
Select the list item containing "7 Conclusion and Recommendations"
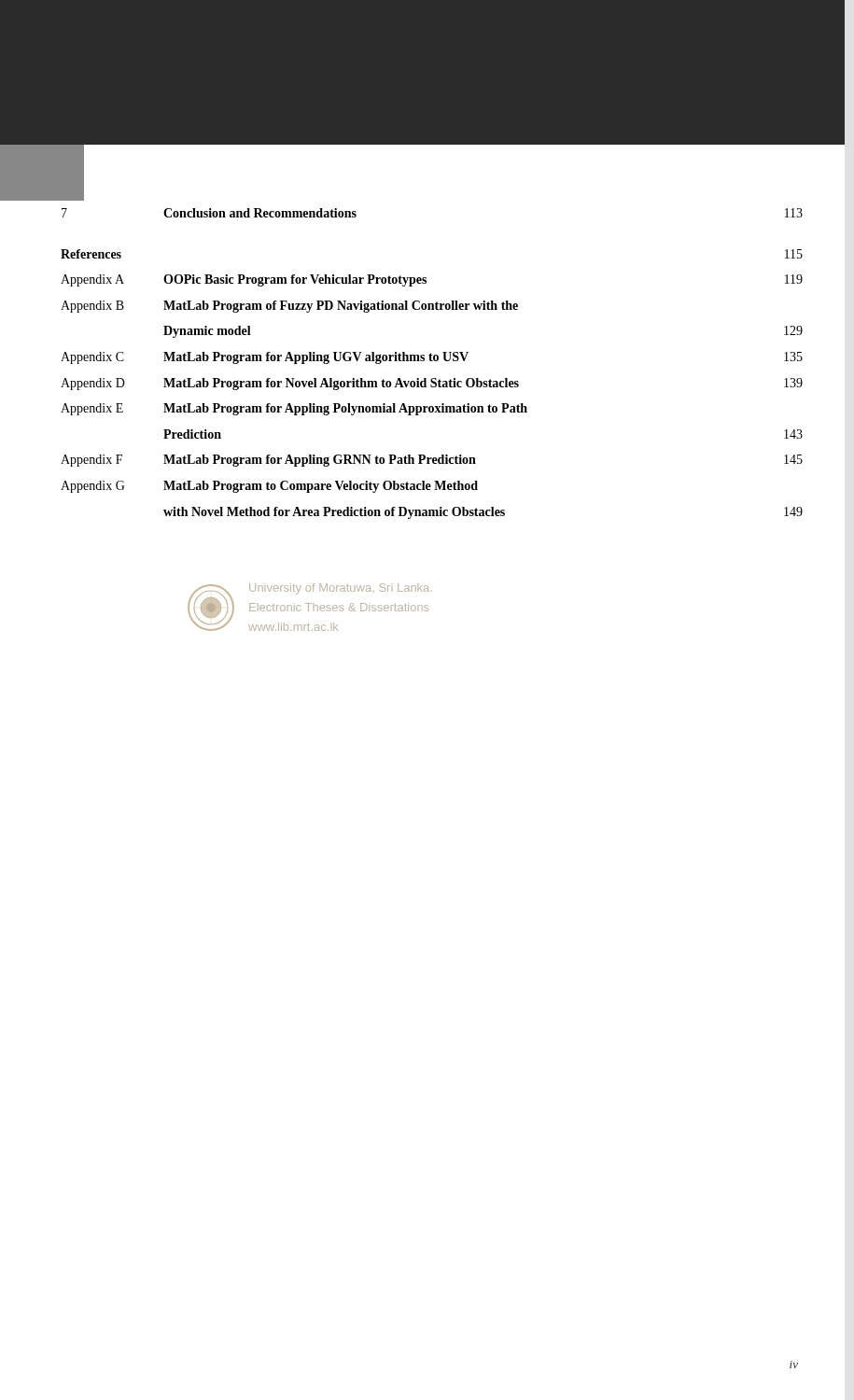65,212
